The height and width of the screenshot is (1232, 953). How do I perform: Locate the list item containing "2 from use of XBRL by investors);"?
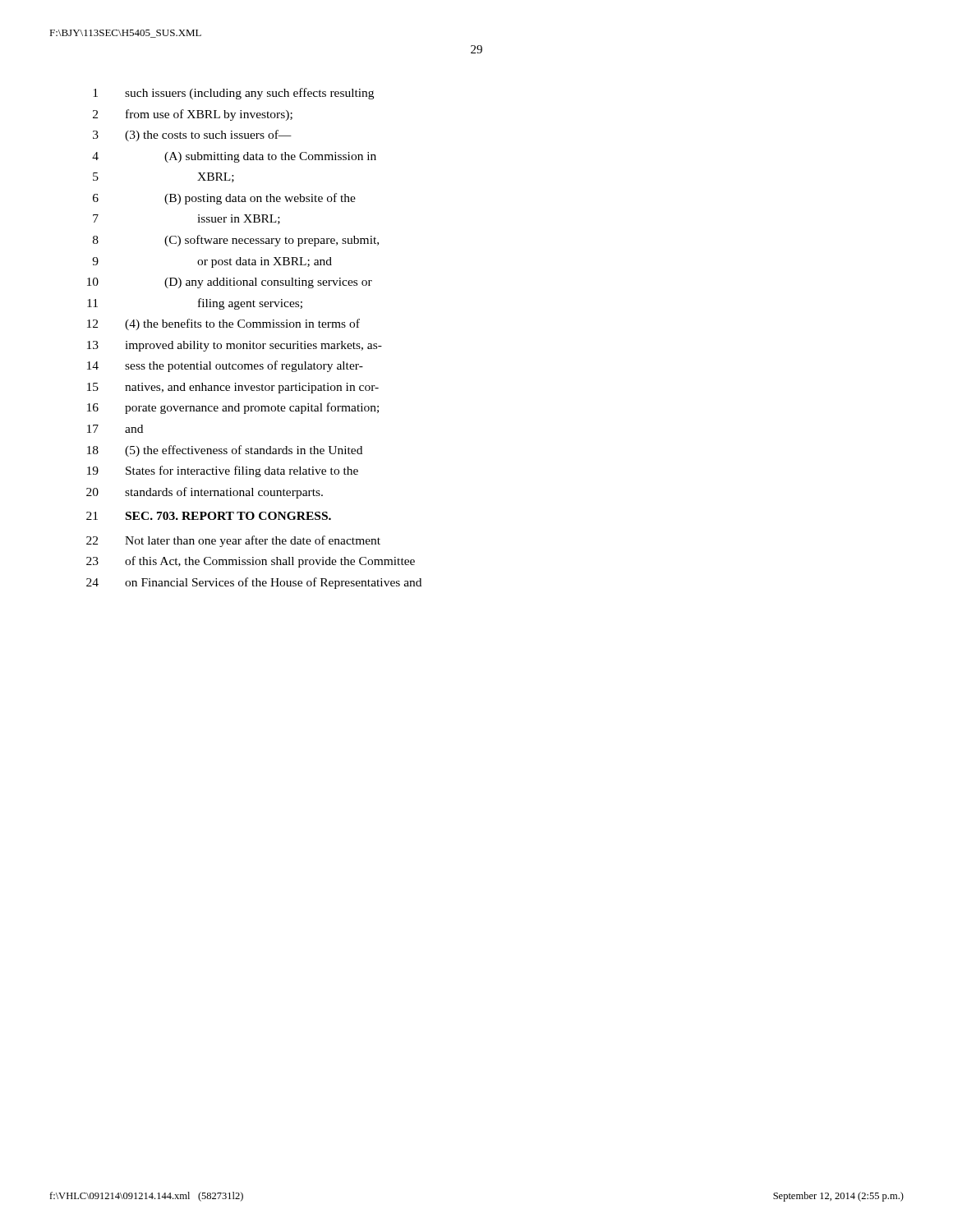click(x=193, y=115)
